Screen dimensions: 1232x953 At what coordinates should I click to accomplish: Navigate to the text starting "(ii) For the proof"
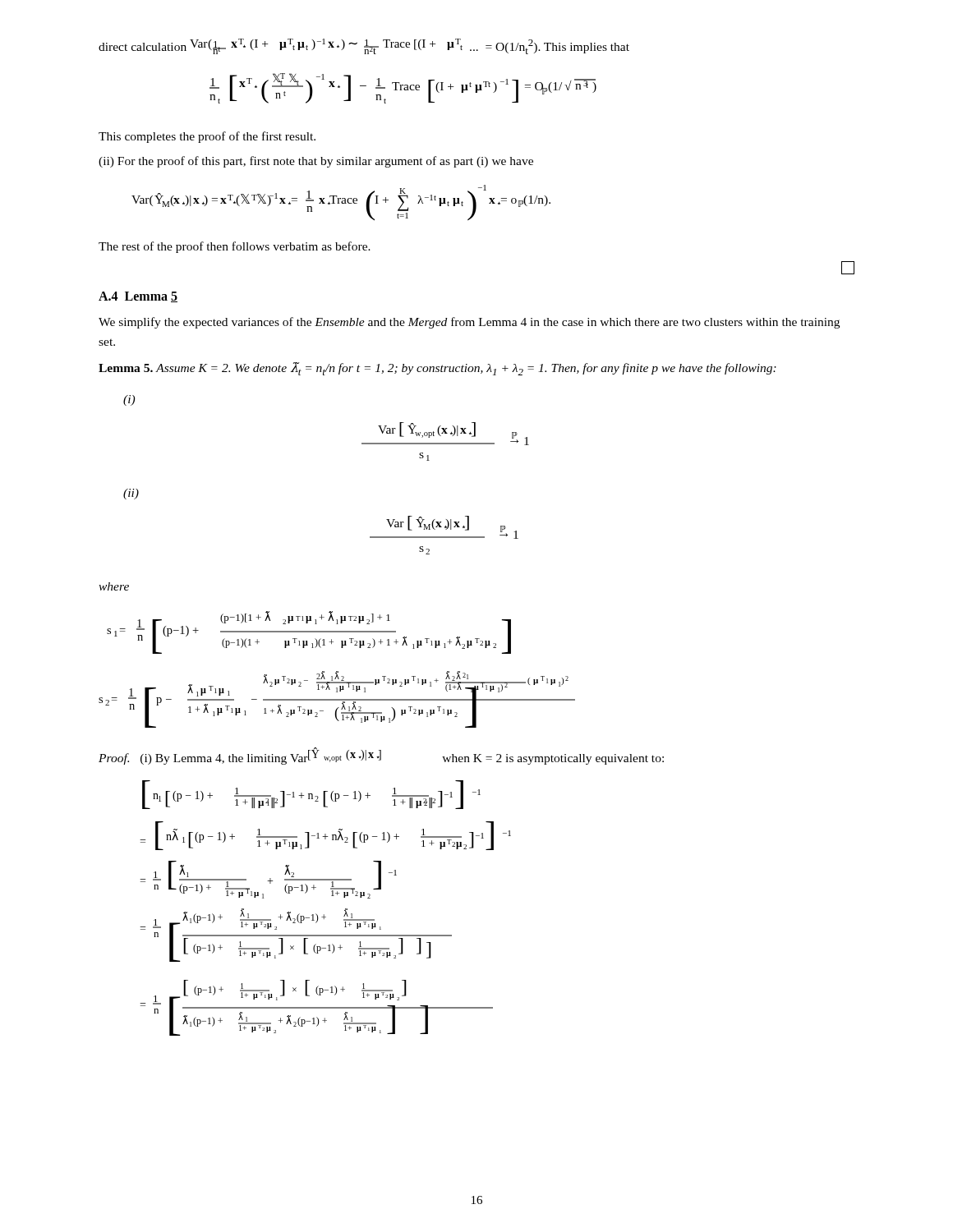[x=316, y=161]
